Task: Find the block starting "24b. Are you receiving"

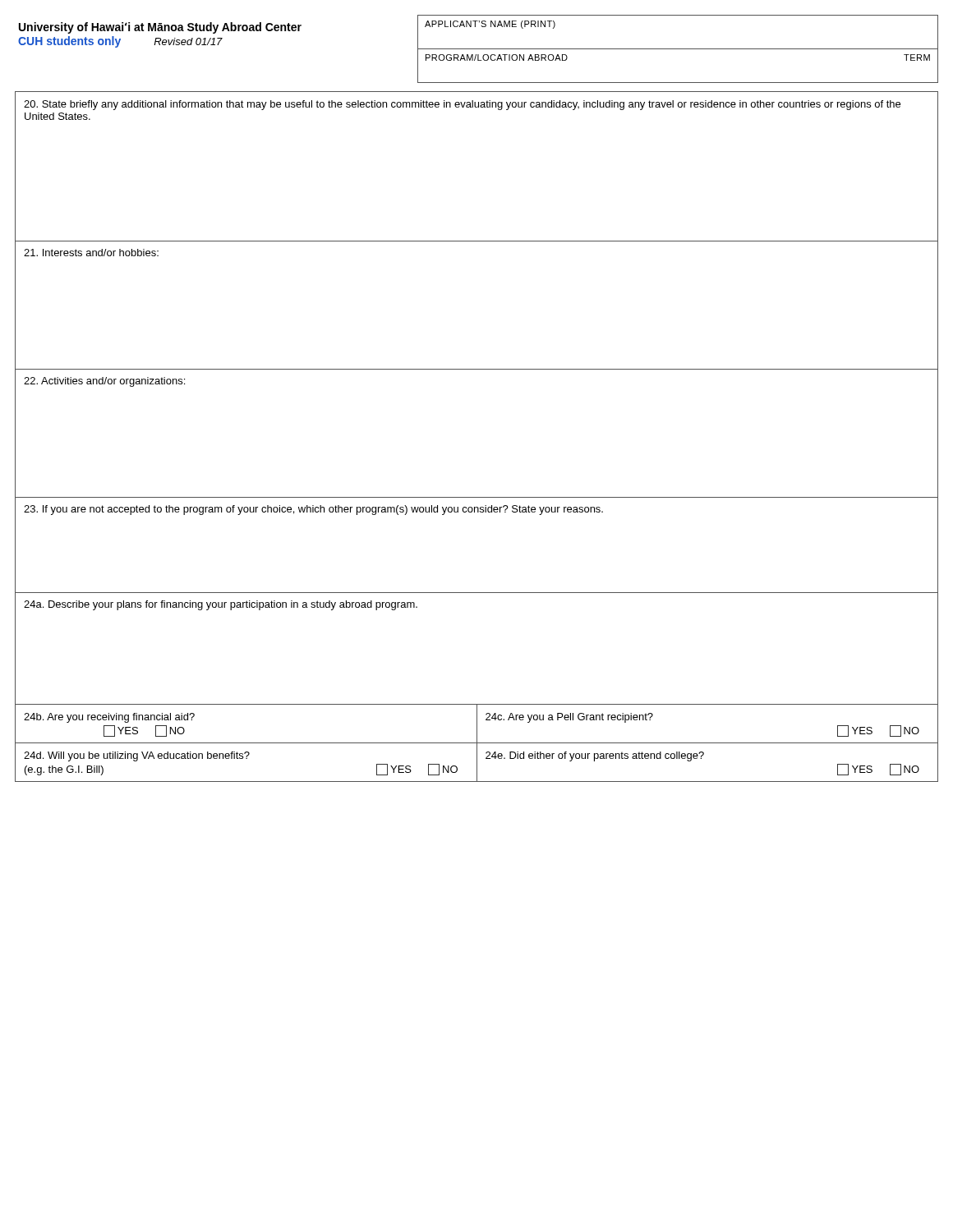Action: pyautogui.click(x=109, y=724)
